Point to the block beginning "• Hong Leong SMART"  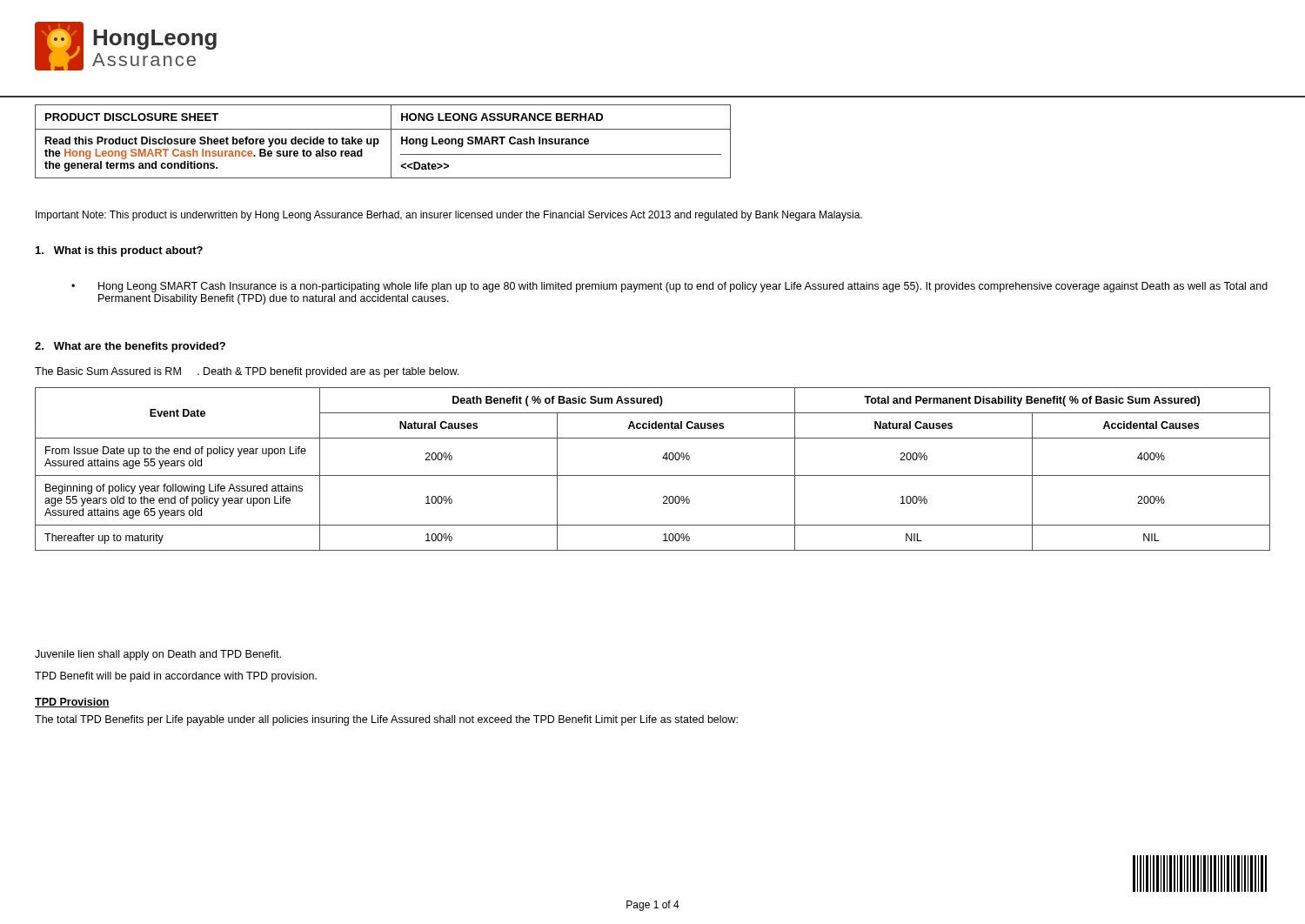point(670,292)
